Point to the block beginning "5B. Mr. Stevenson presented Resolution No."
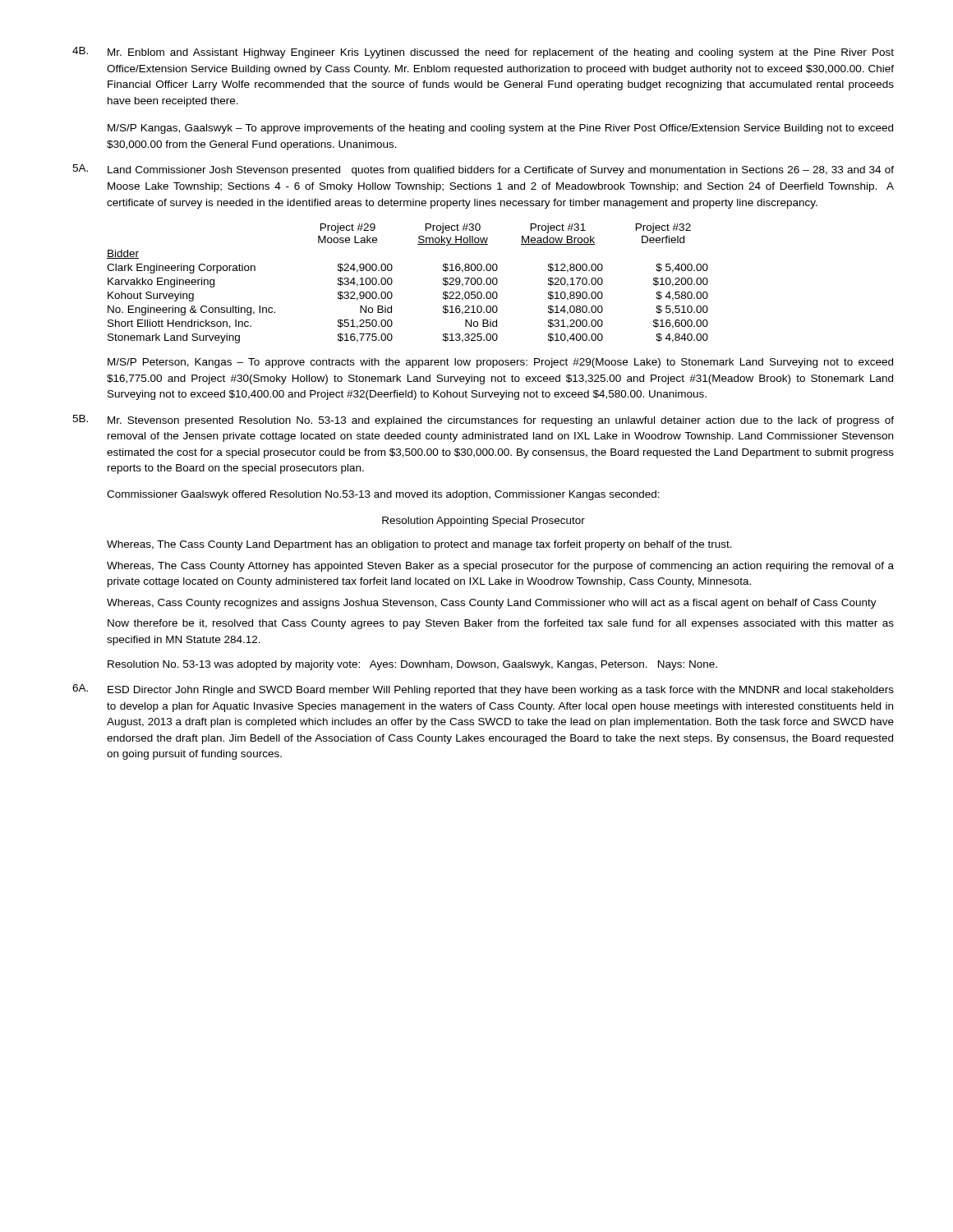Image resolution: width=953 pixels, height=1232 pixels. pyautogui.click(x=483, y=444)
